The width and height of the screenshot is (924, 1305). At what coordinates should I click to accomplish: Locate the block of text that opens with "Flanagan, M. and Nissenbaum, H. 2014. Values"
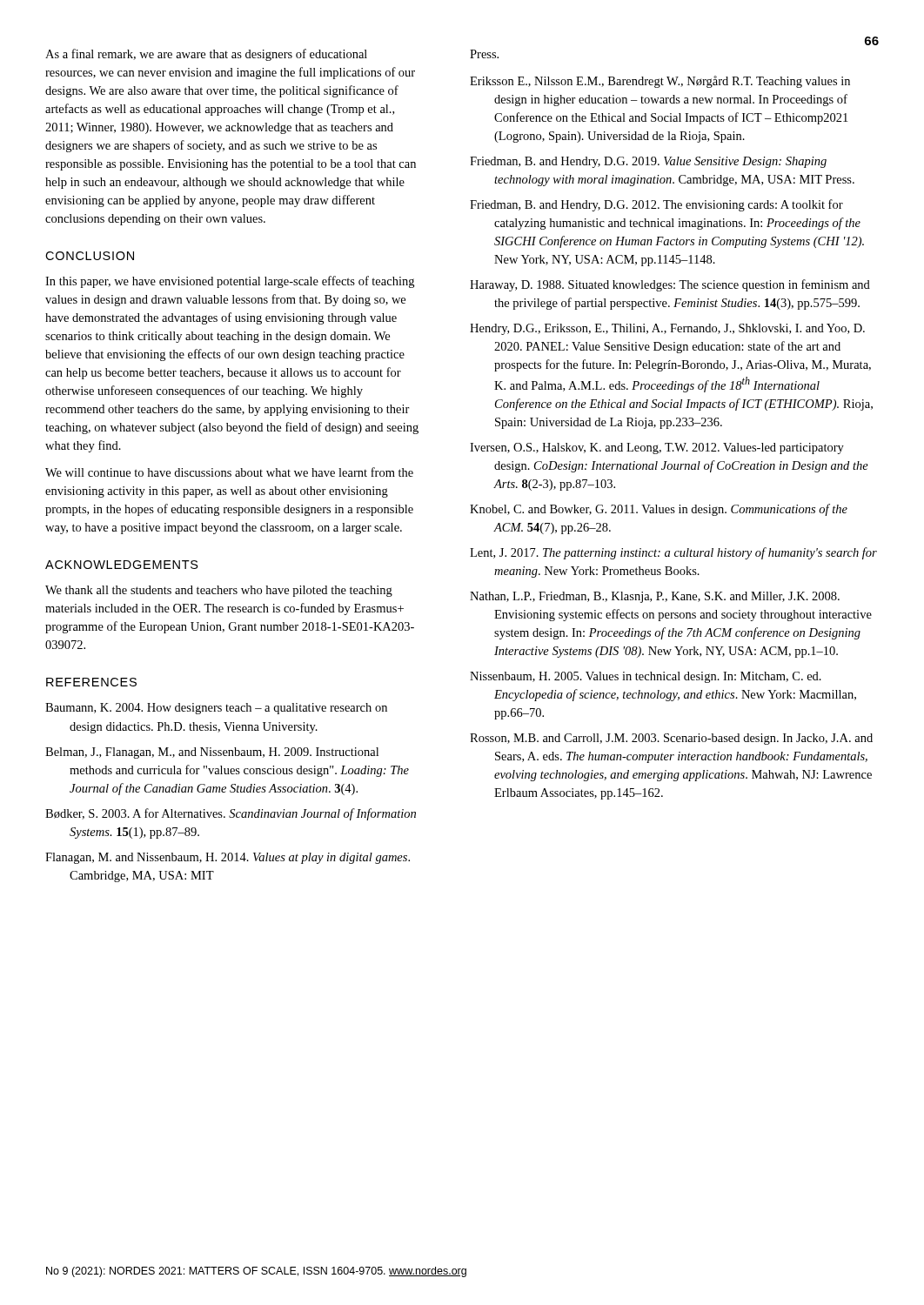click(x=228, y=866)
